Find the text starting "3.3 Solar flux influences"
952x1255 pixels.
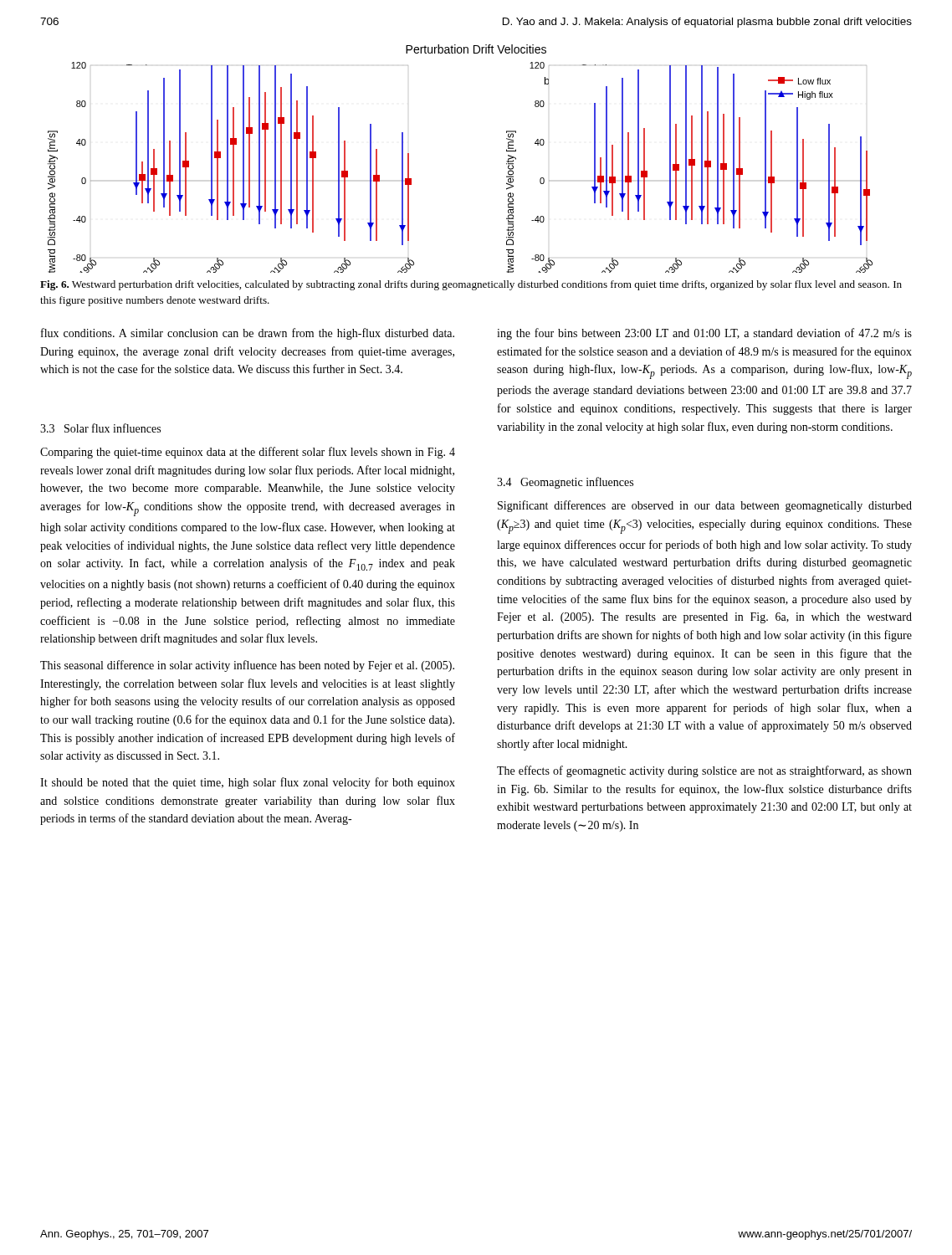[101, 429]
